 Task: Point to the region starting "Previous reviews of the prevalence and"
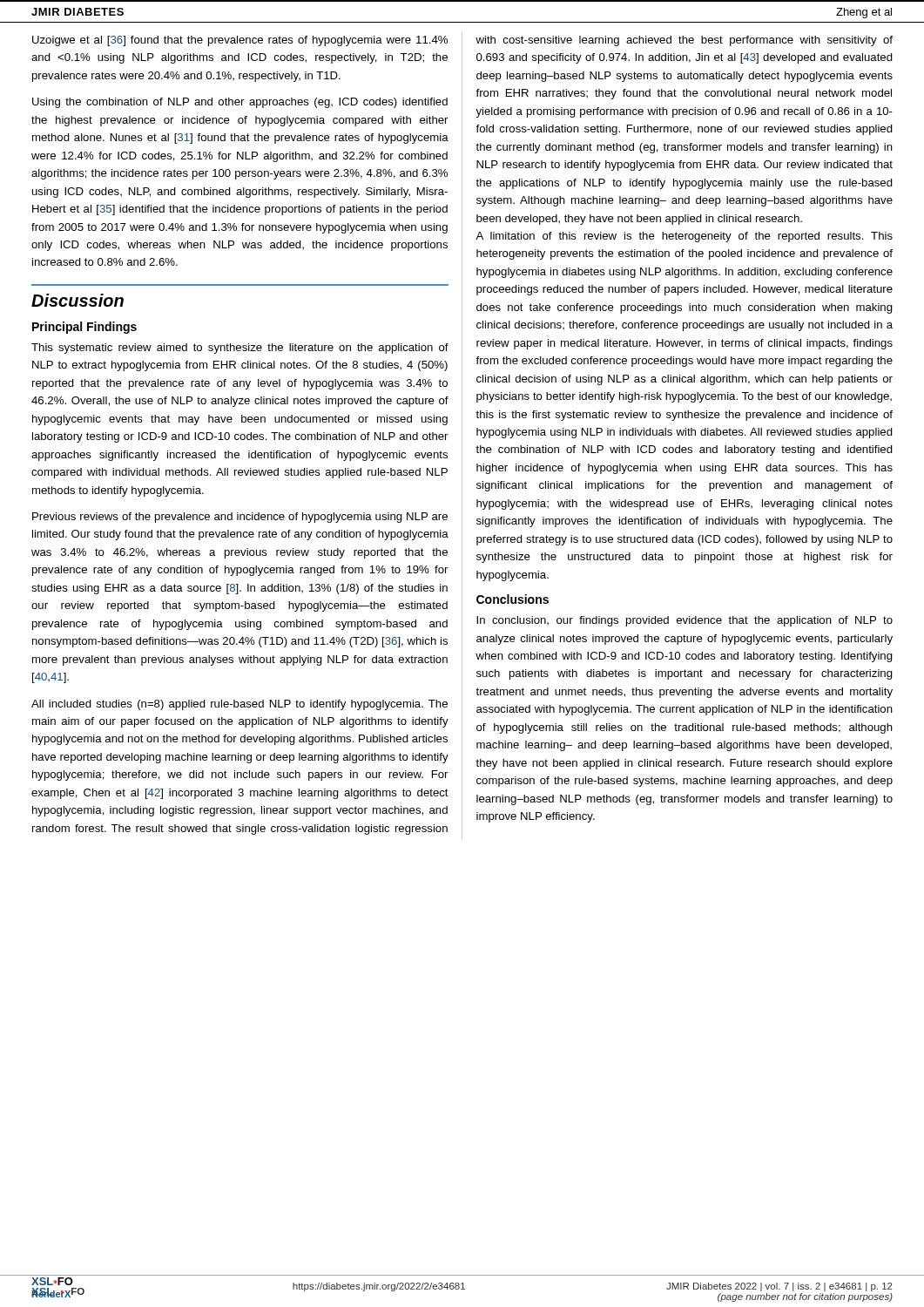coord(240,597)
